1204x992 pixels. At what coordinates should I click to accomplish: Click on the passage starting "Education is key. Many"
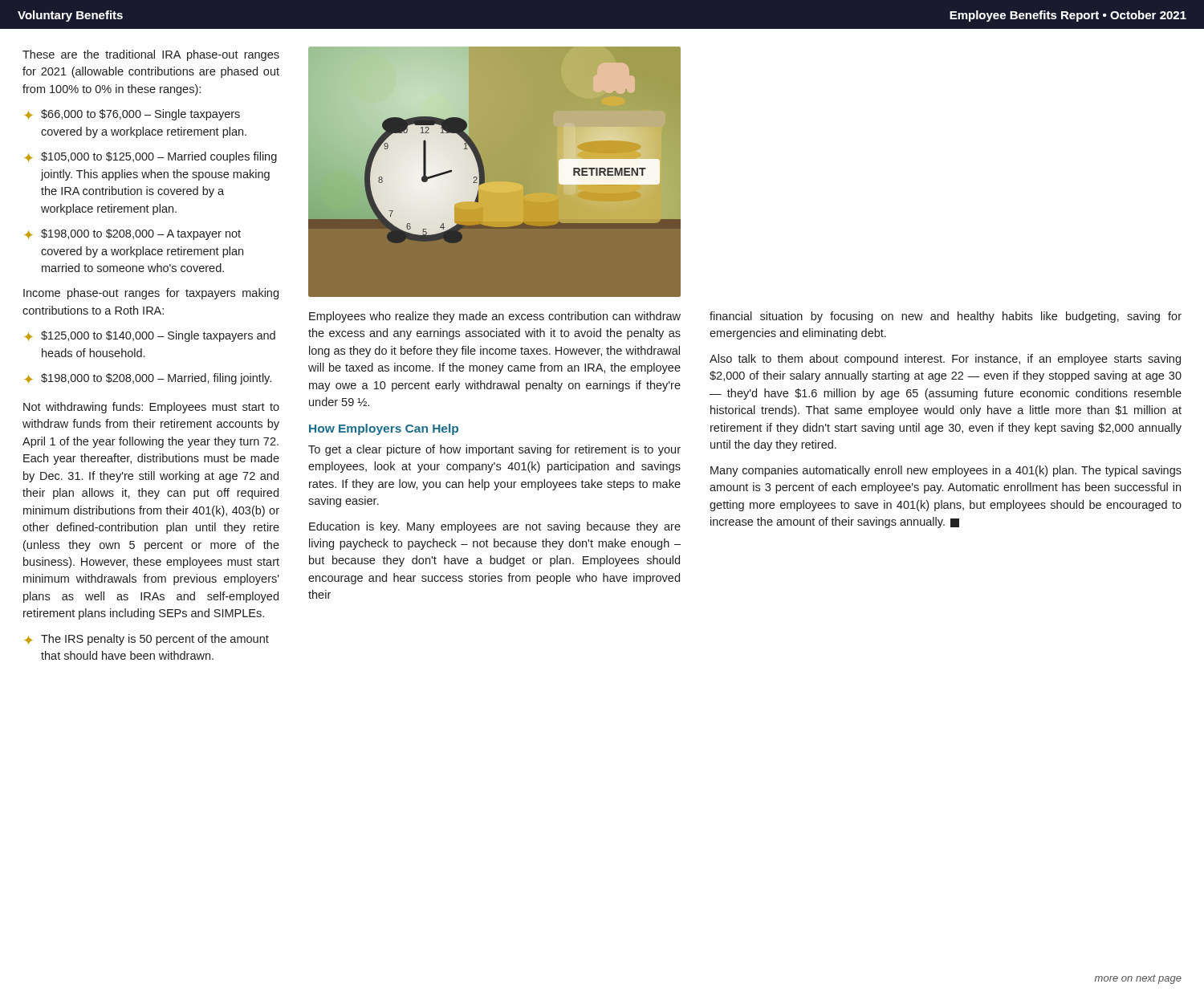pos(494,561)
